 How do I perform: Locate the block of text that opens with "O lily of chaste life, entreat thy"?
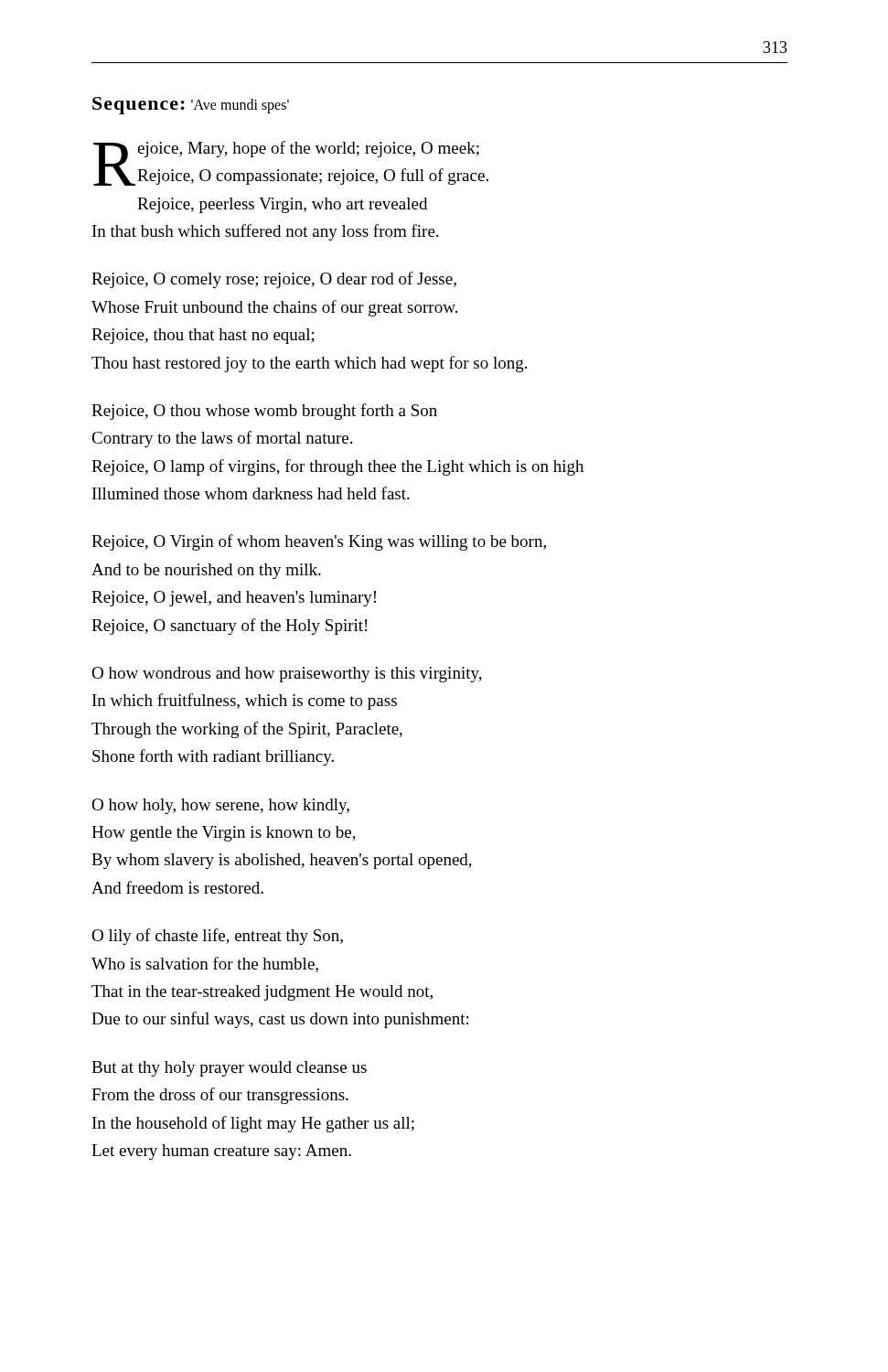click(217, 937)
